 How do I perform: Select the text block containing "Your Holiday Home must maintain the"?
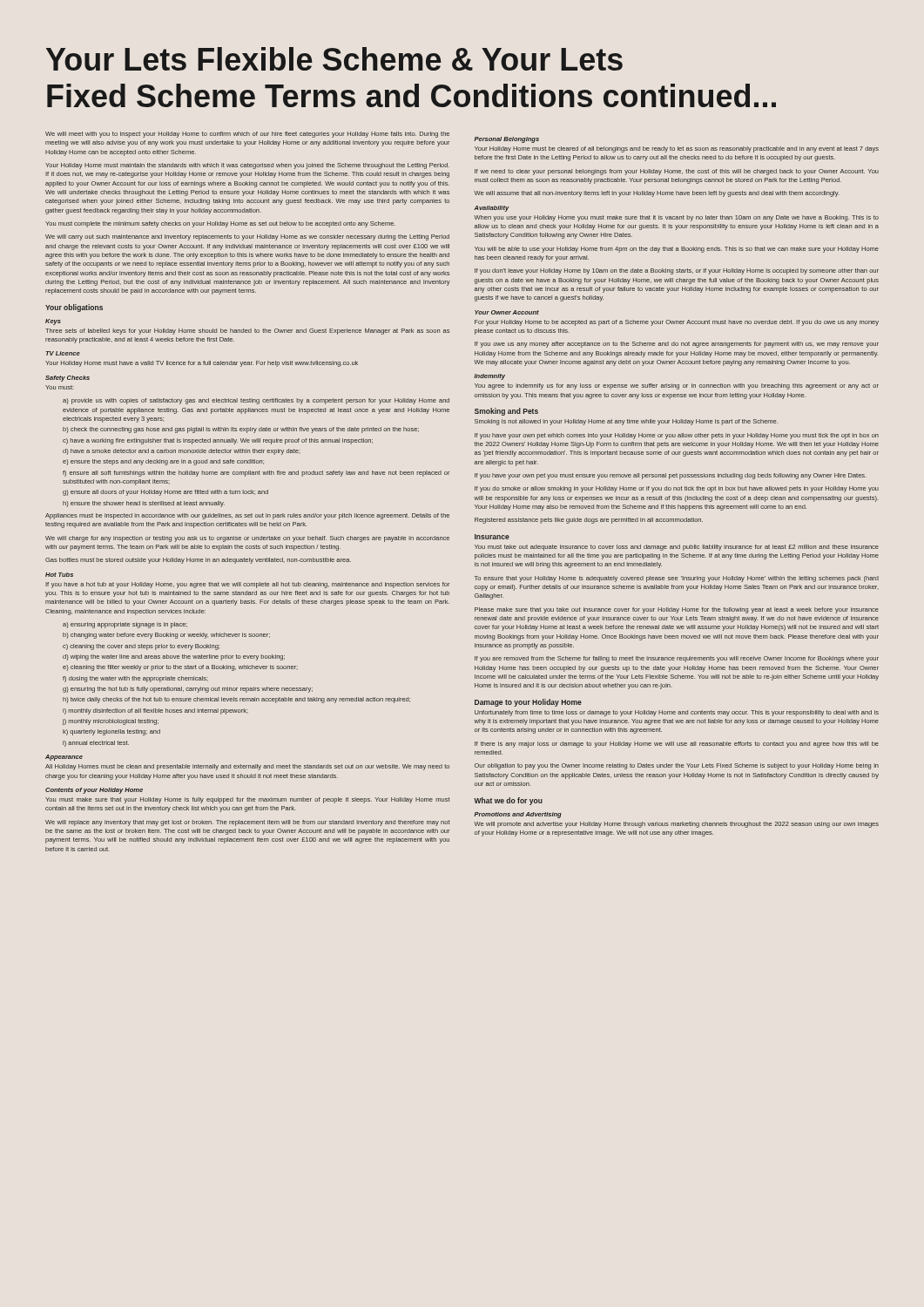(x=248, y=188)
